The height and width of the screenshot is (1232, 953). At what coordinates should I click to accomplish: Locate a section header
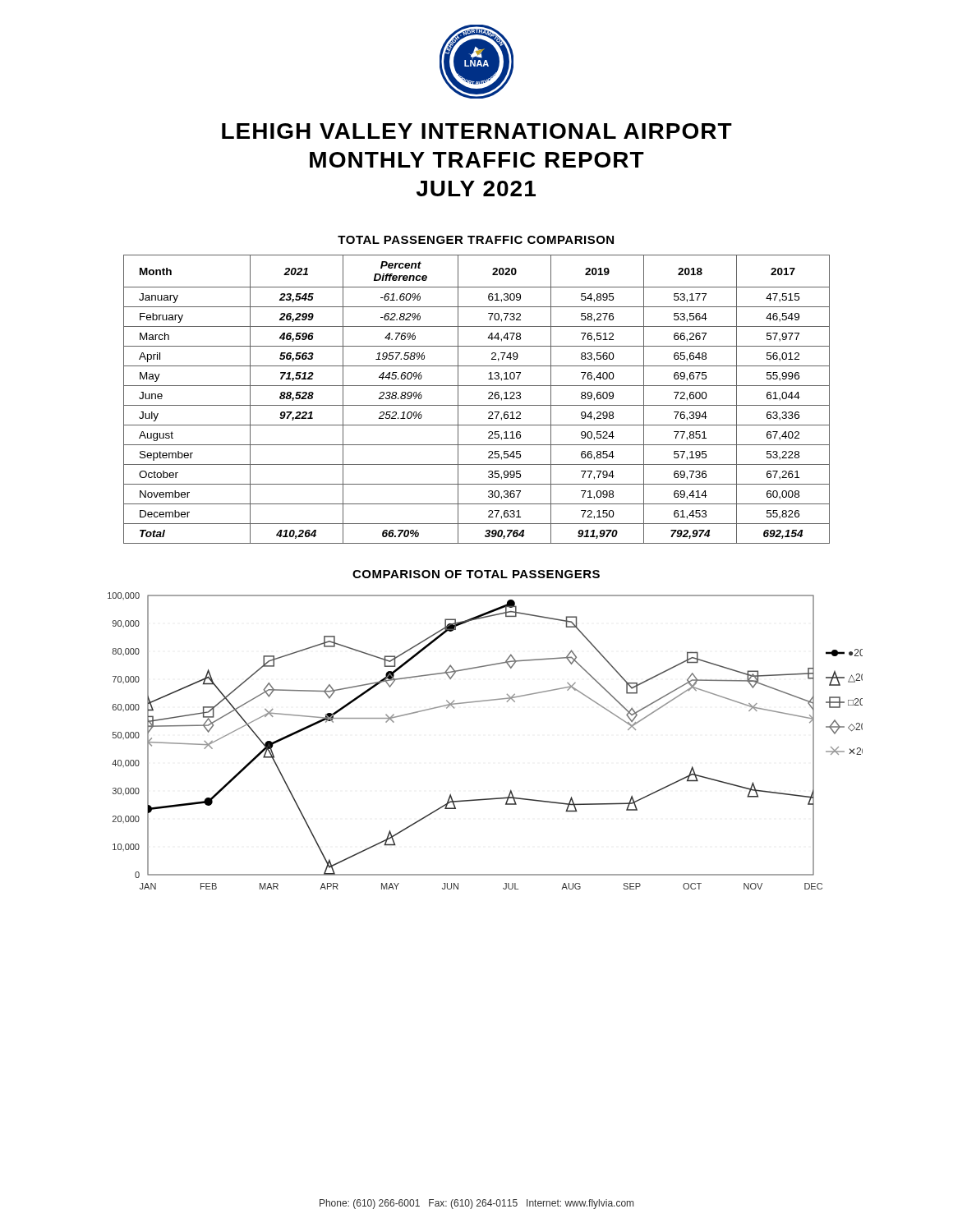pos(476,239)
